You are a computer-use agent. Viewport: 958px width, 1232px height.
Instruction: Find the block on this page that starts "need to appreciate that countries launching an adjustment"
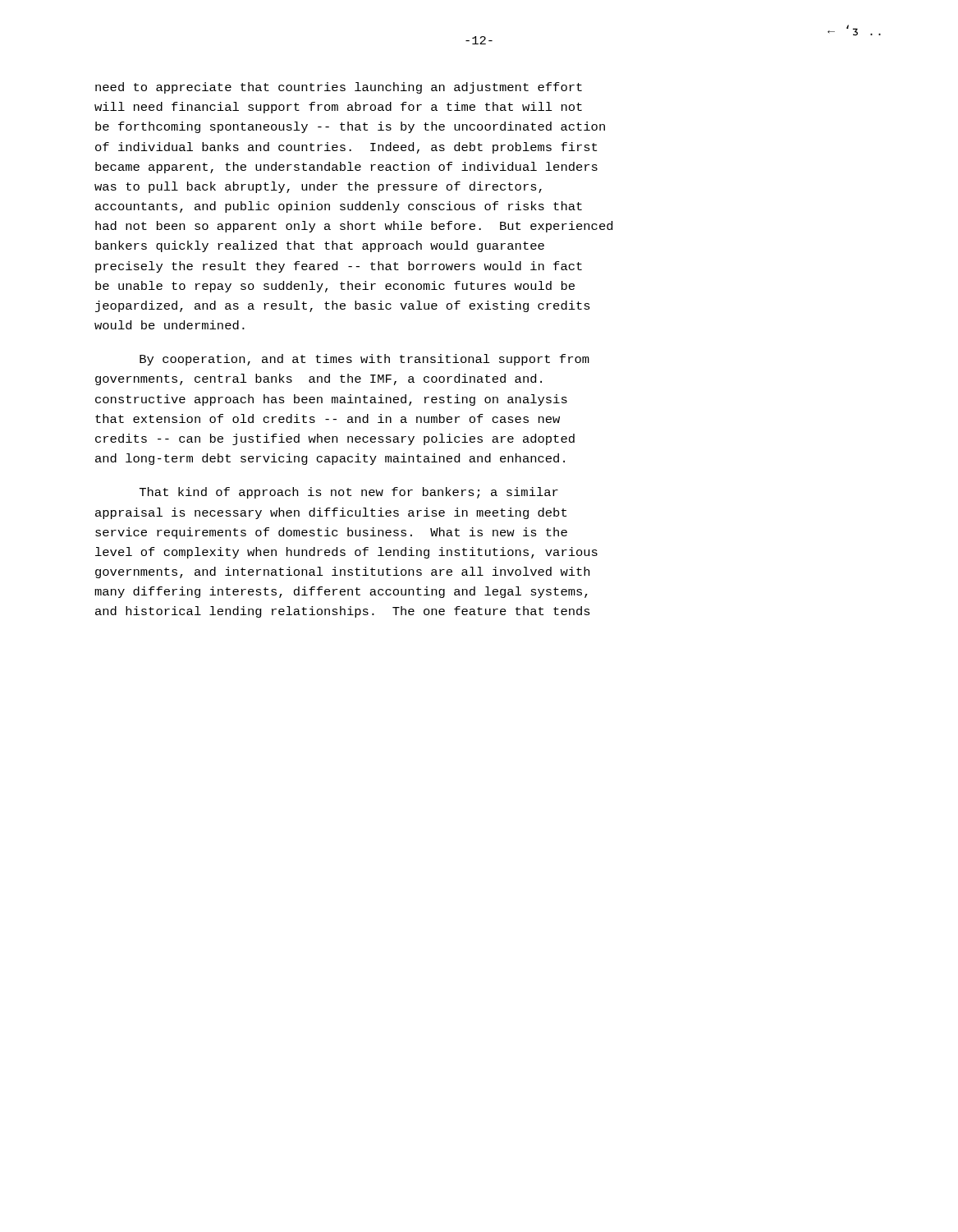483,207
